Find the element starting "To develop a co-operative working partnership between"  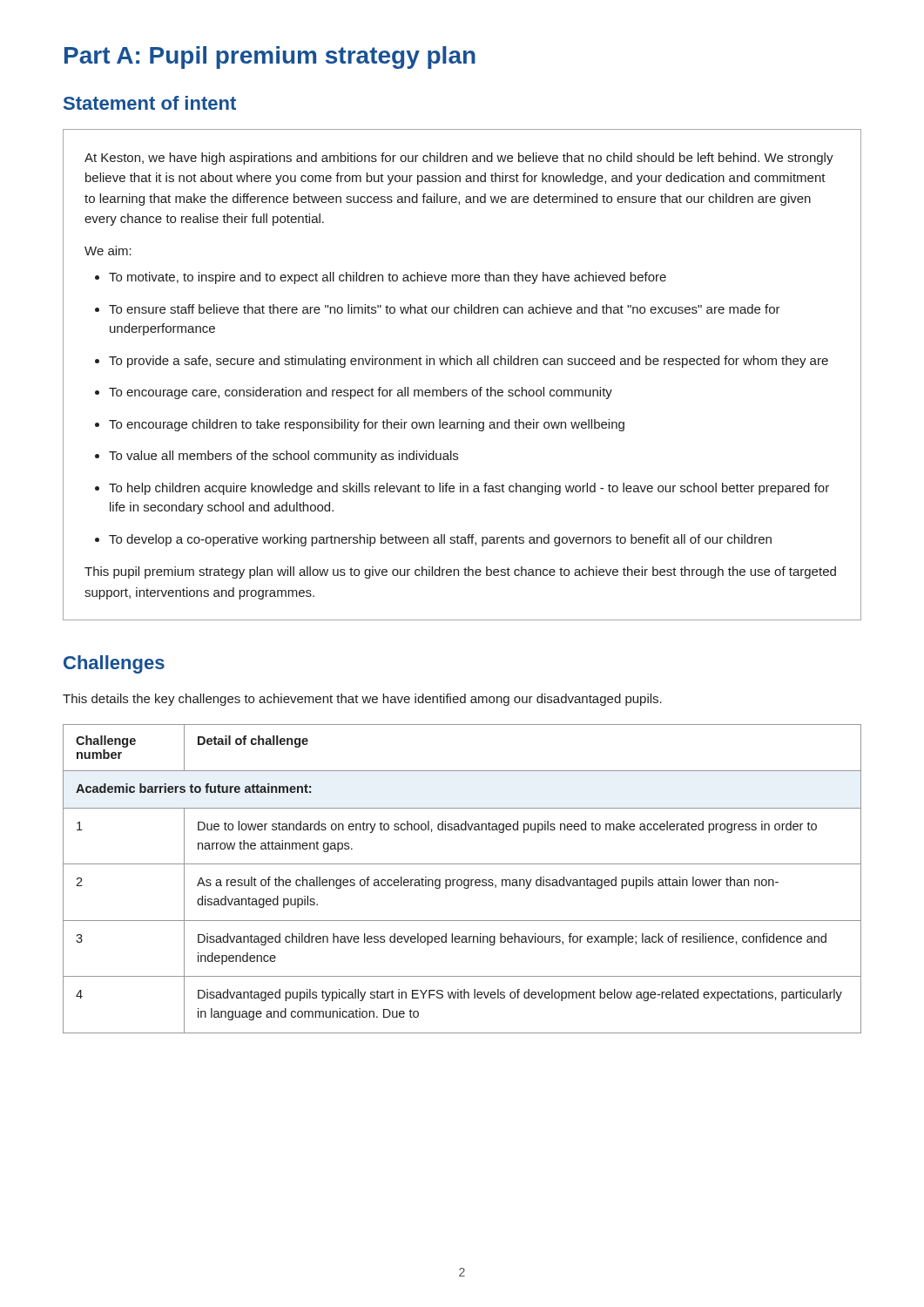462,539
